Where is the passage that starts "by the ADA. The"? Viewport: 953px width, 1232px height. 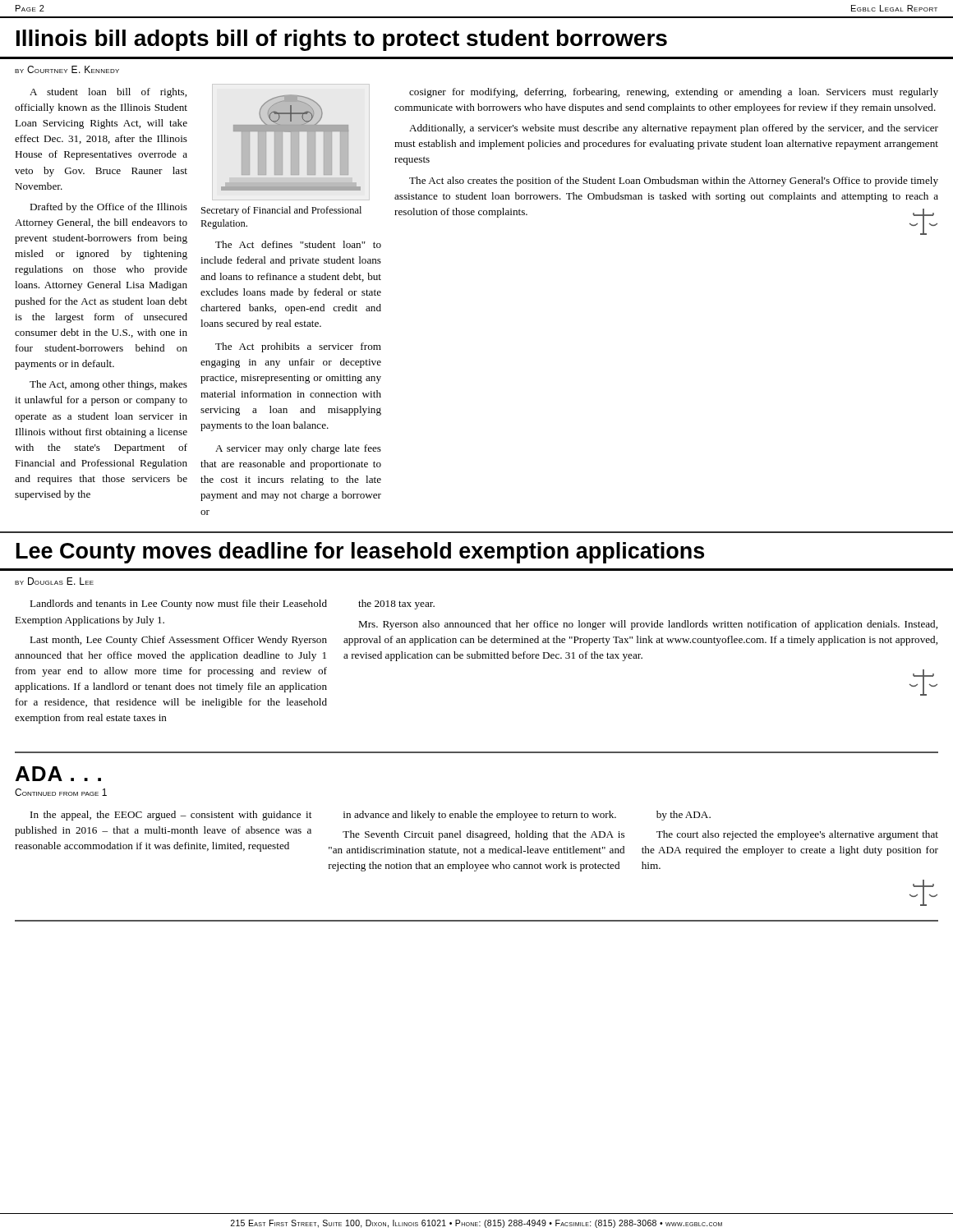[790, 859]
